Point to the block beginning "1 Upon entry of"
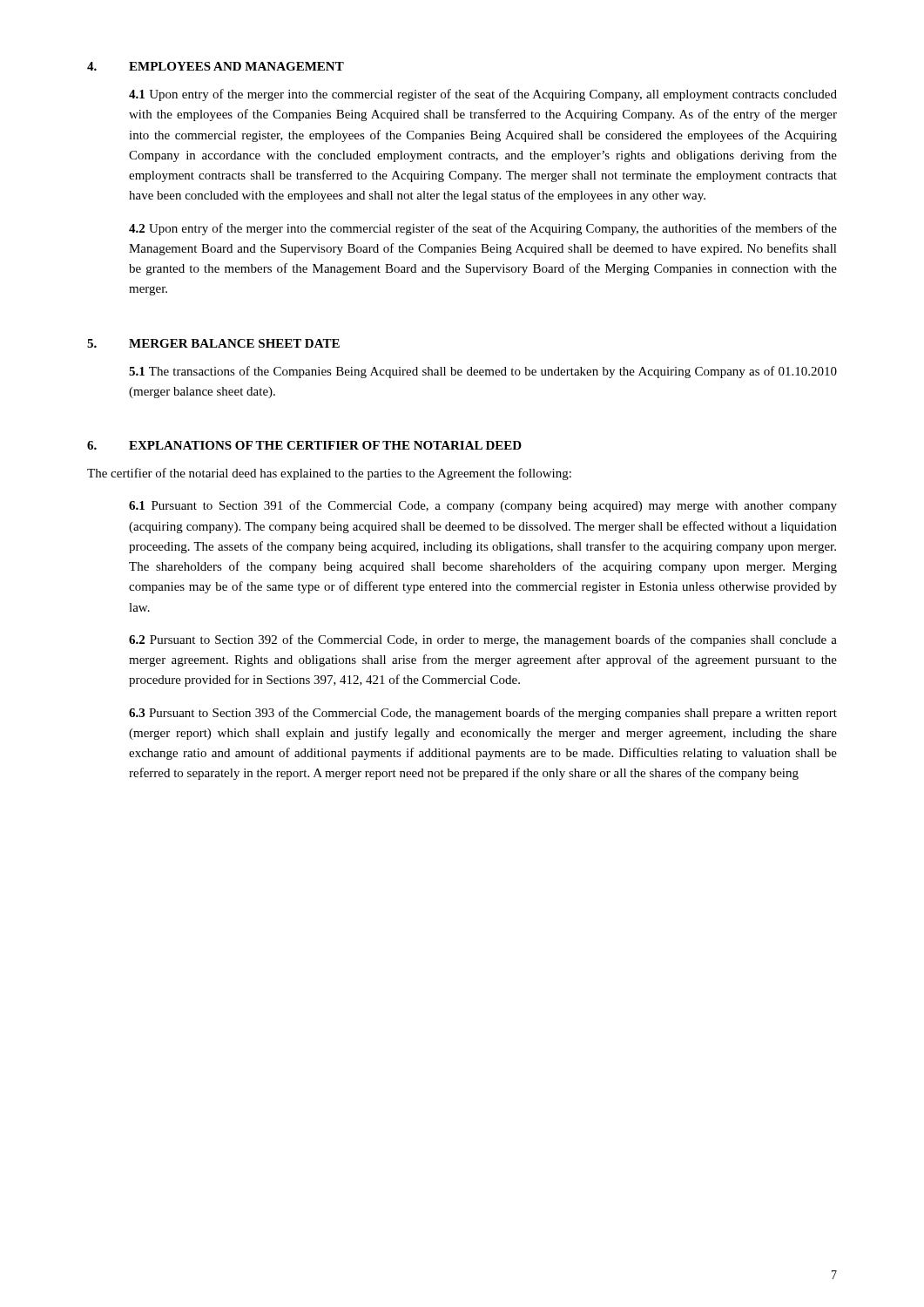The image size is (924, 1307). [x=483, y=145]
